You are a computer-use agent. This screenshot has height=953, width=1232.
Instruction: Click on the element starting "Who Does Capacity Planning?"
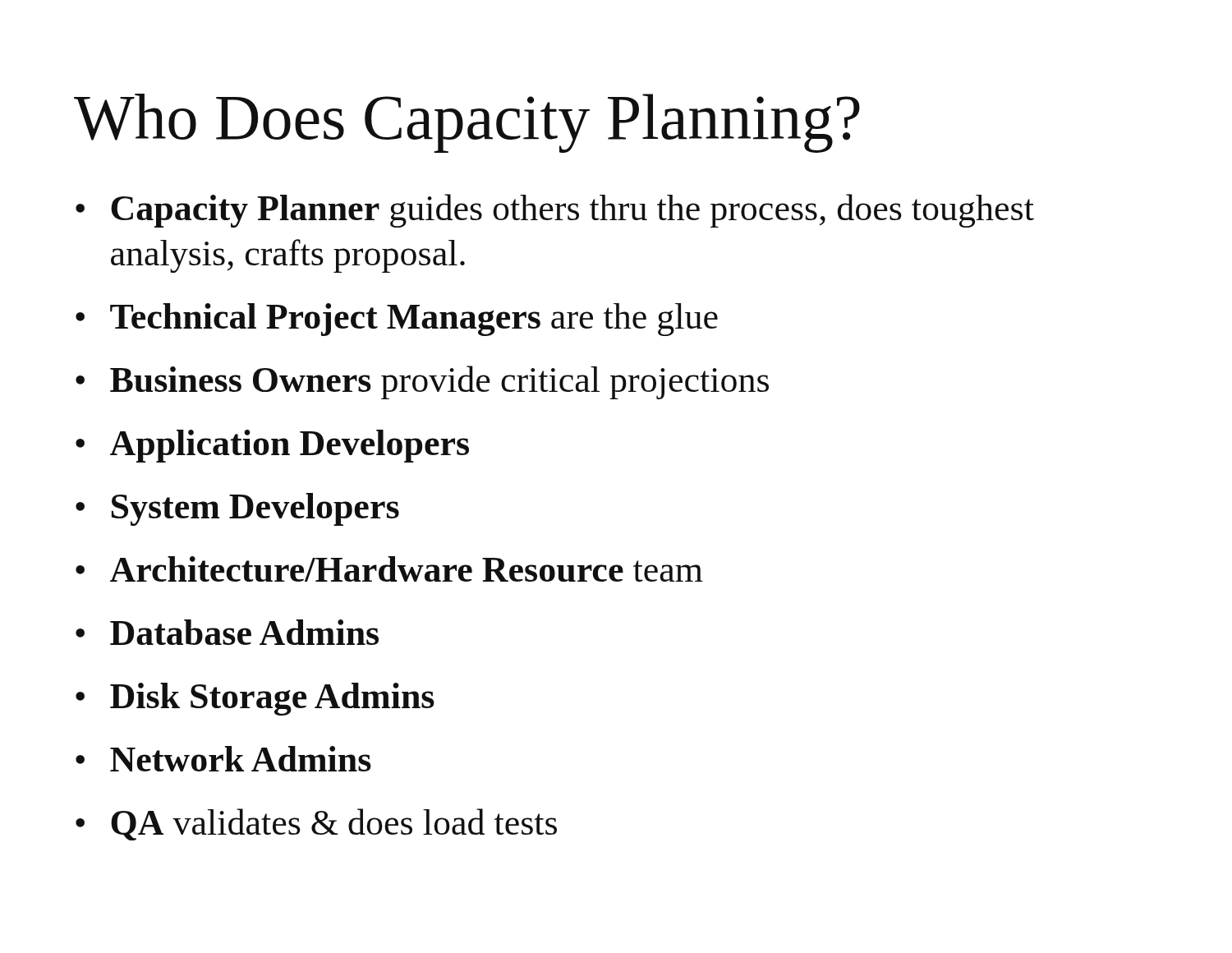click(x=468, y=117)
